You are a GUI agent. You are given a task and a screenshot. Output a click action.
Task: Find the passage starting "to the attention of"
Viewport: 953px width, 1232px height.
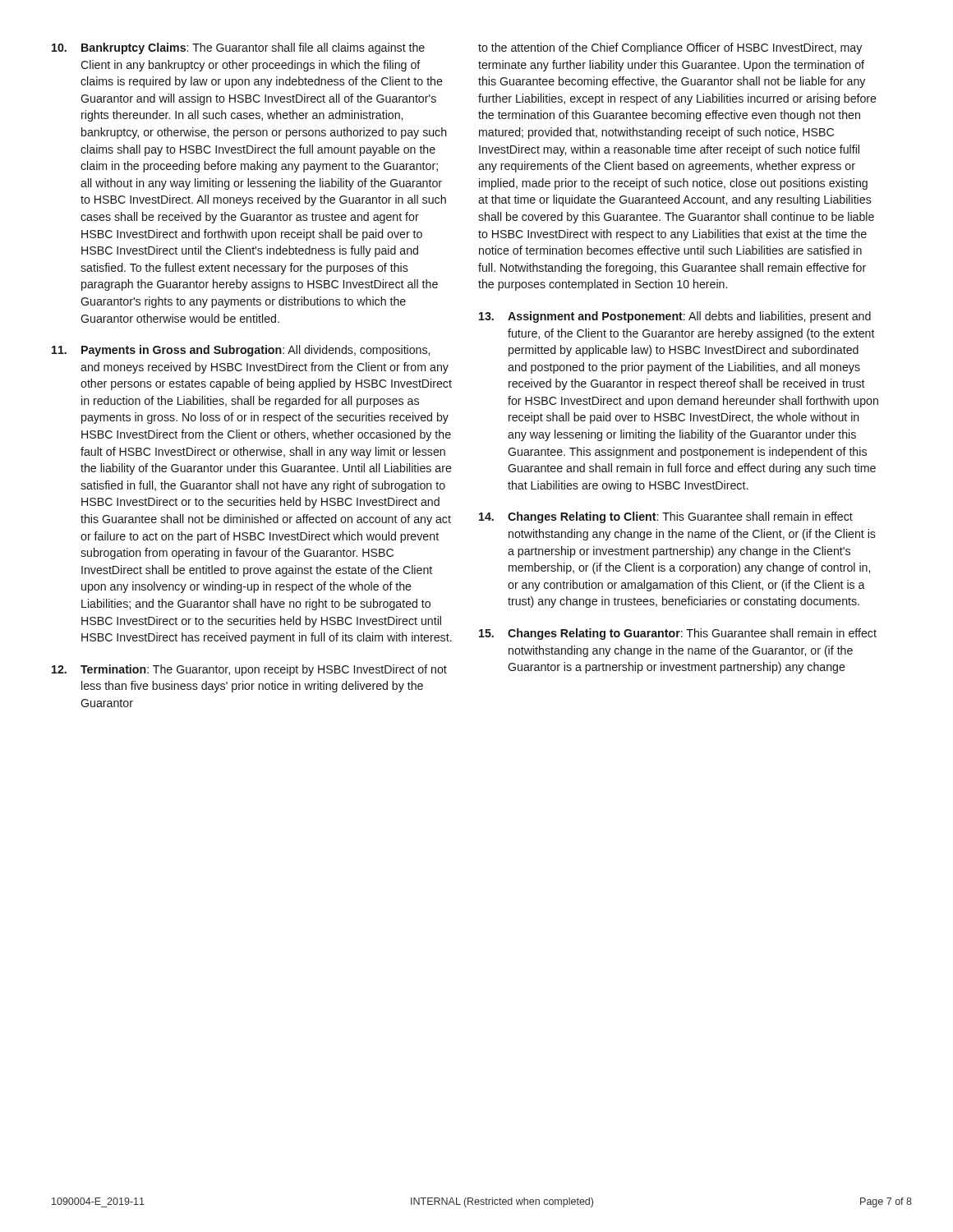click(x=677, y=166)
